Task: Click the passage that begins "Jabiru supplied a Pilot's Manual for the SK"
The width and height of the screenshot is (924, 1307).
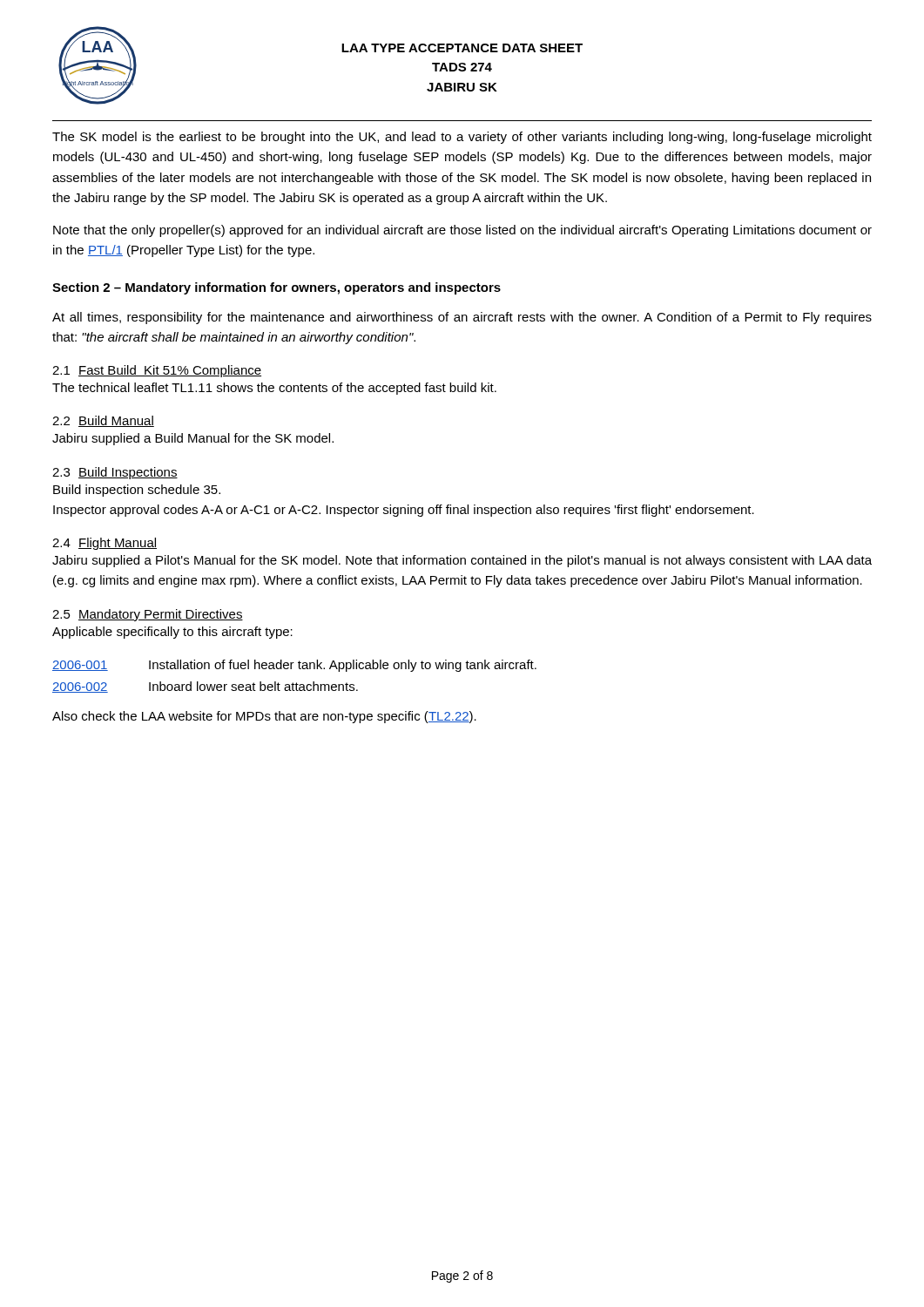Action: (462, 570)
